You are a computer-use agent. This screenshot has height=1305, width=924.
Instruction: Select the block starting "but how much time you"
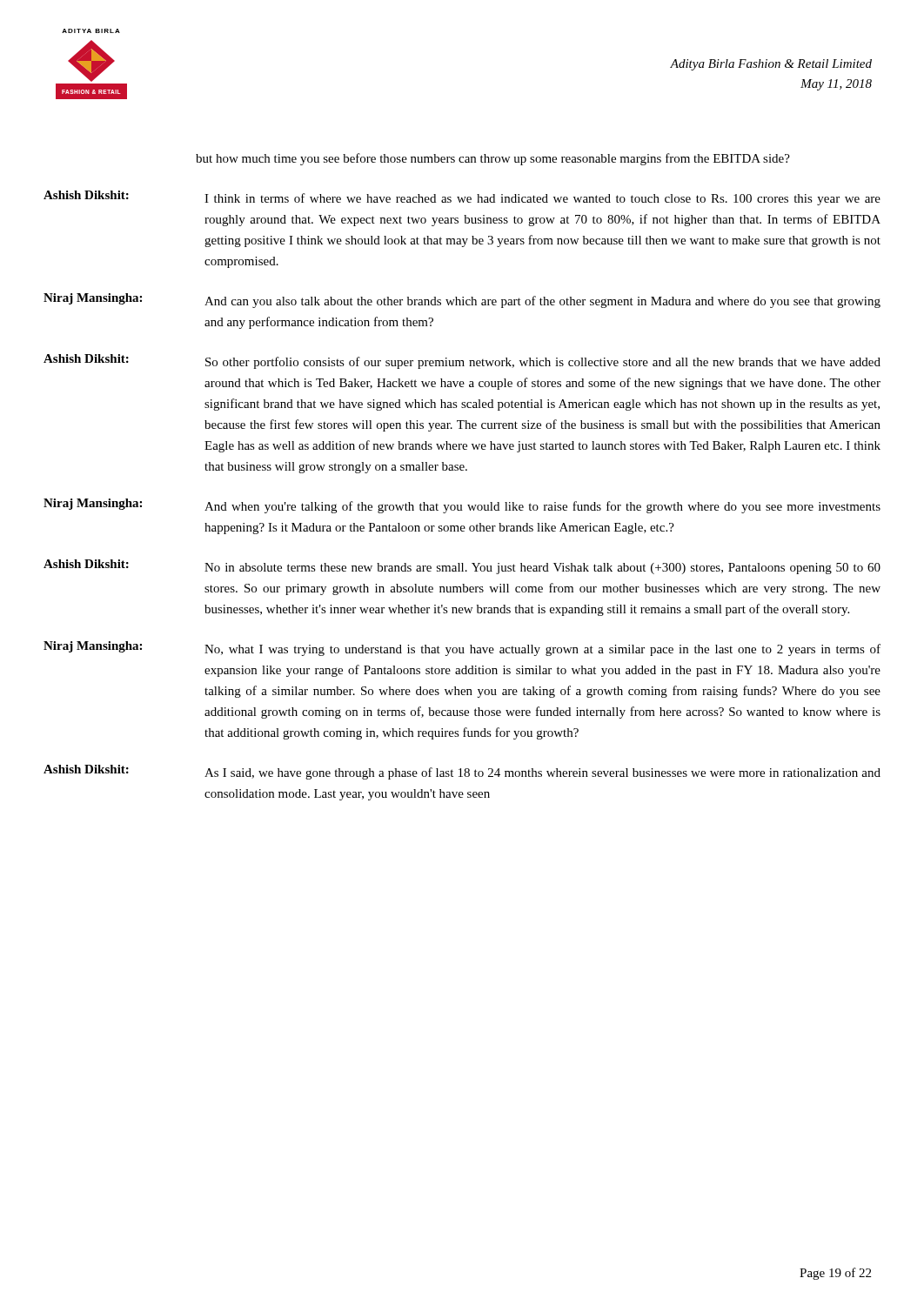(x=493, y=158)
